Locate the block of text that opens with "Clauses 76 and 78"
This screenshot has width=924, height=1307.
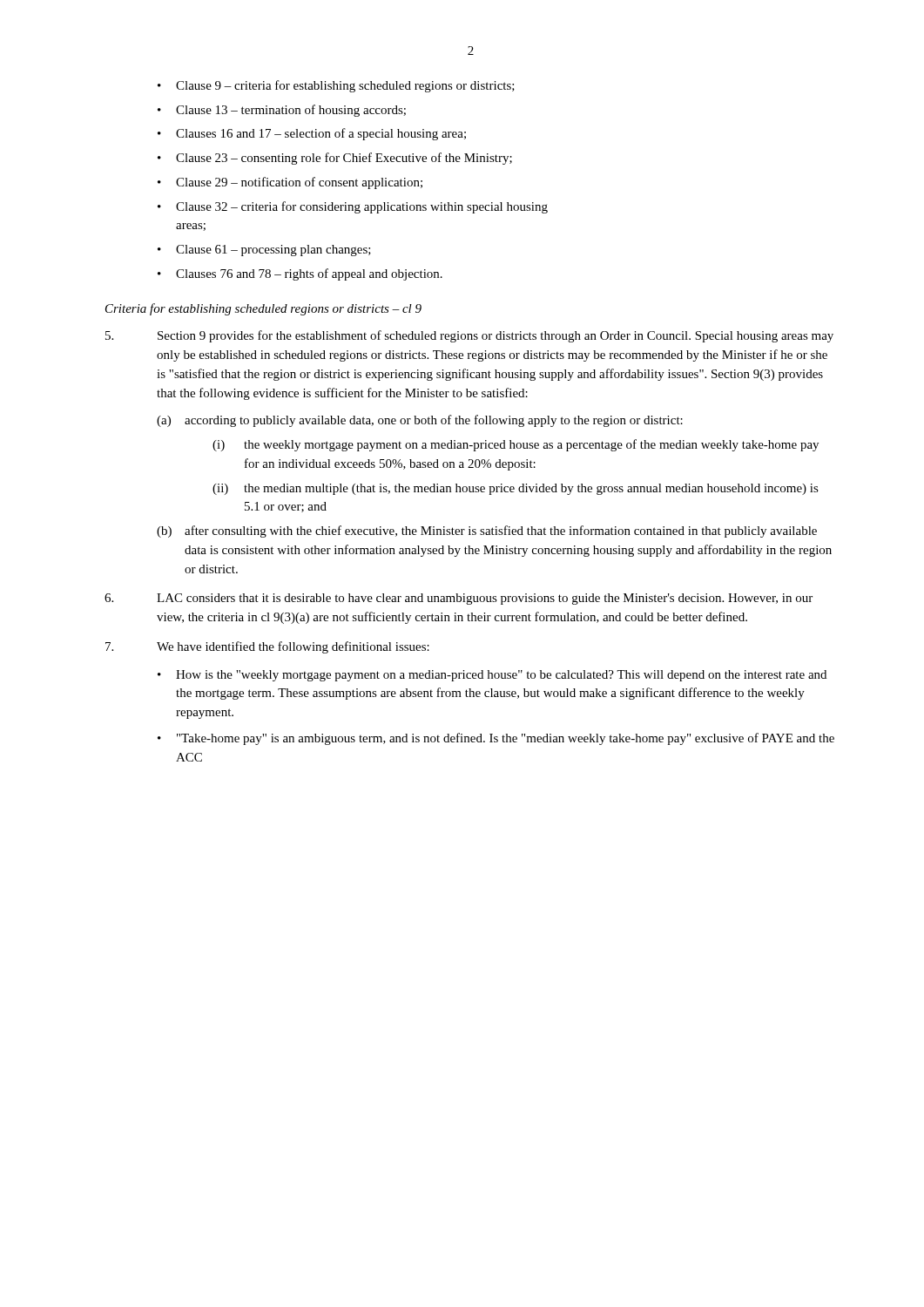point(309,273)
